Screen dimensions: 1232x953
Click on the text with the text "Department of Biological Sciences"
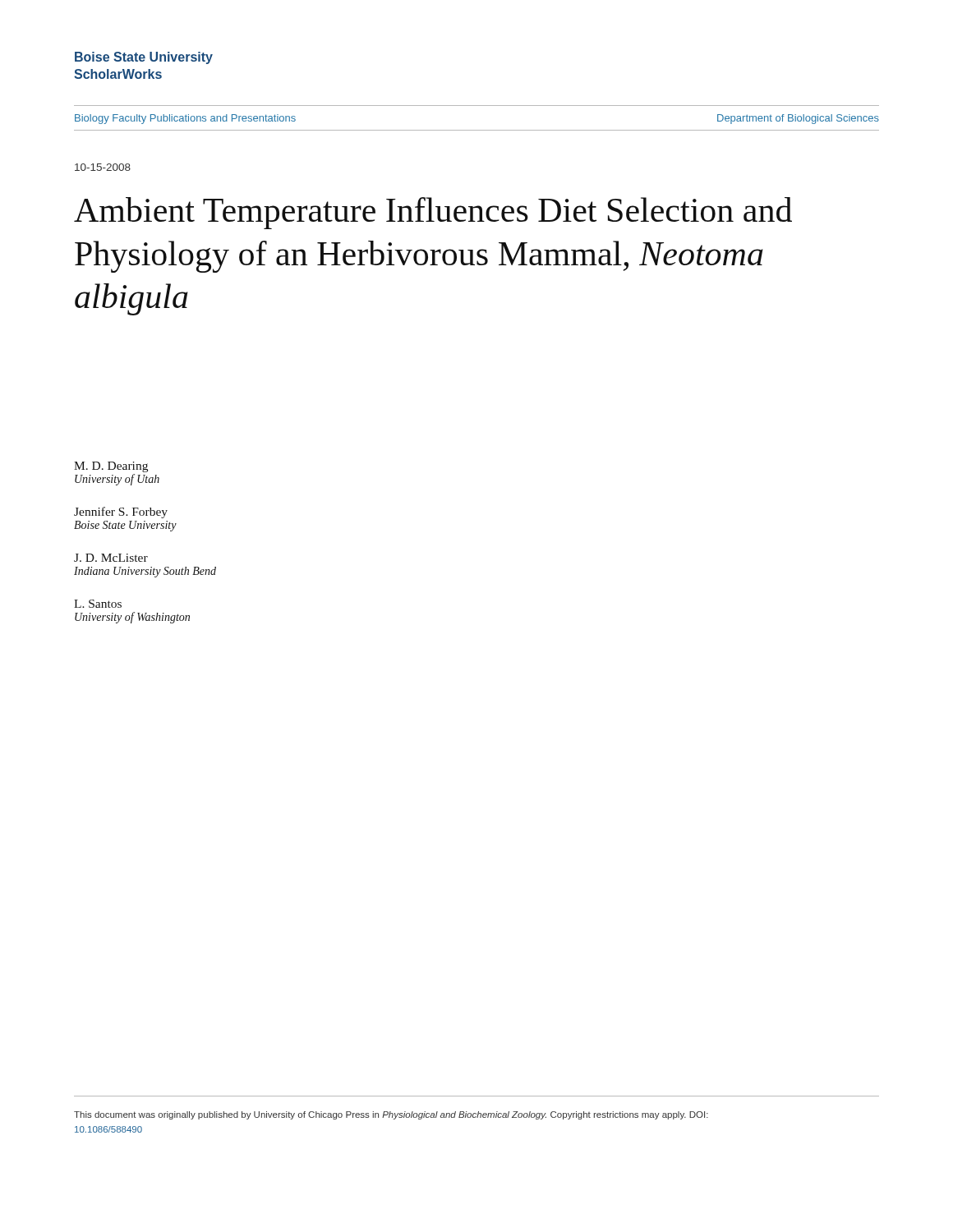pos(798,118)
